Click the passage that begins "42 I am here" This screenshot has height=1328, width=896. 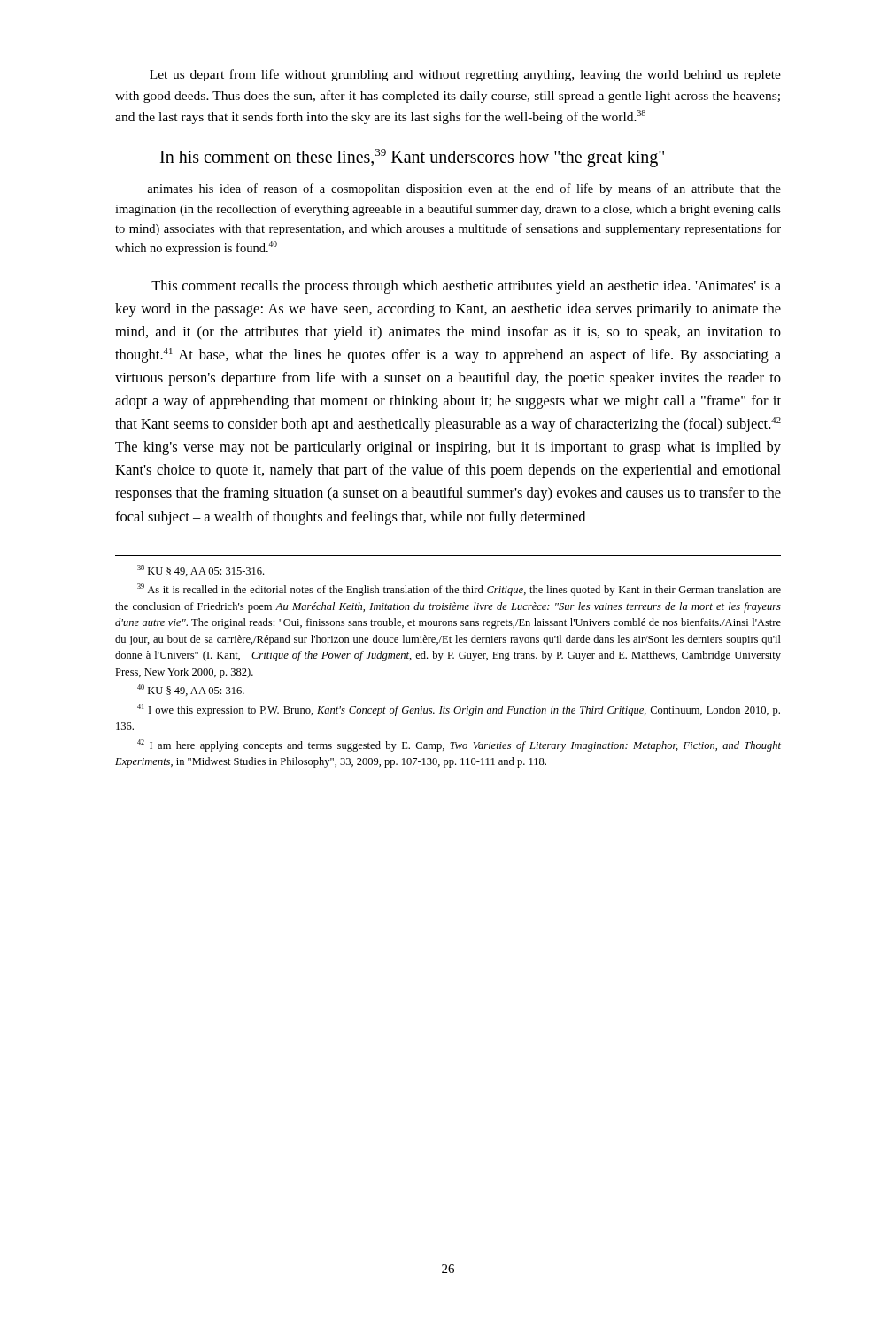[x=448, y=753]
